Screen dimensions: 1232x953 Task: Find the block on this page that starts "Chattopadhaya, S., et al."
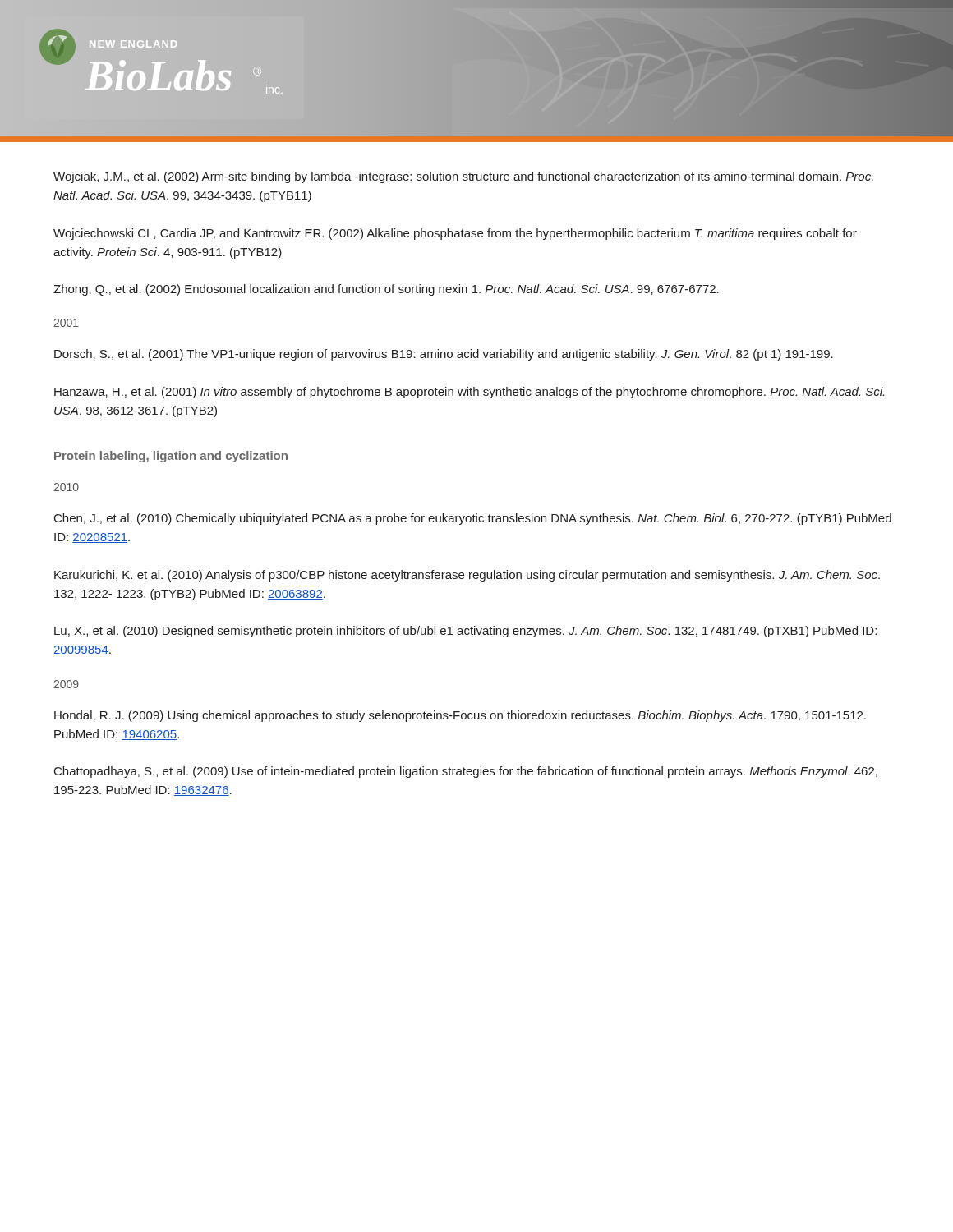466,780
